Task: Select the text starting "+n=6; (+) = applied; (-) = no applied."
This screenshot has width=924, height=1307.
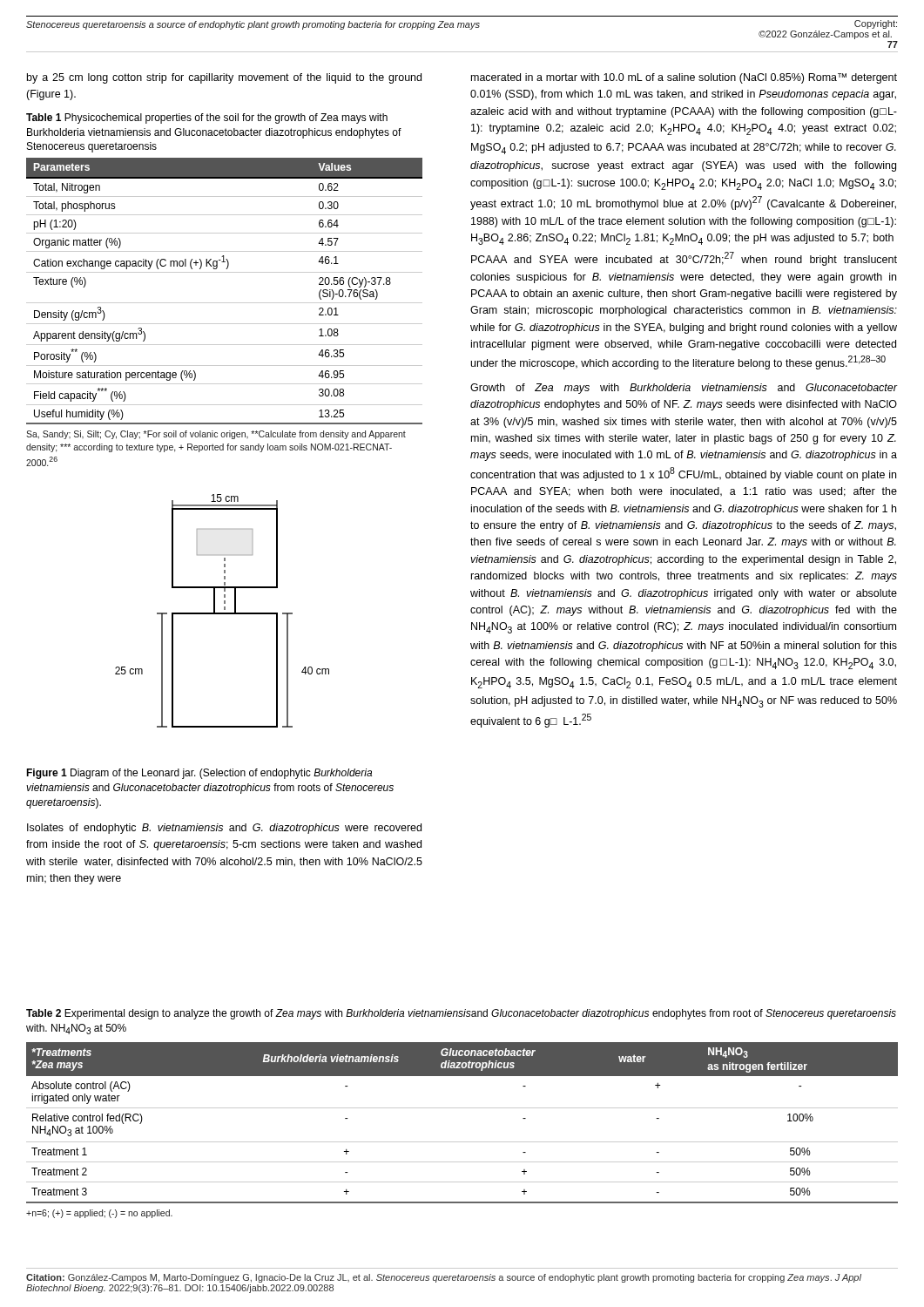Action: (99, 1213)
